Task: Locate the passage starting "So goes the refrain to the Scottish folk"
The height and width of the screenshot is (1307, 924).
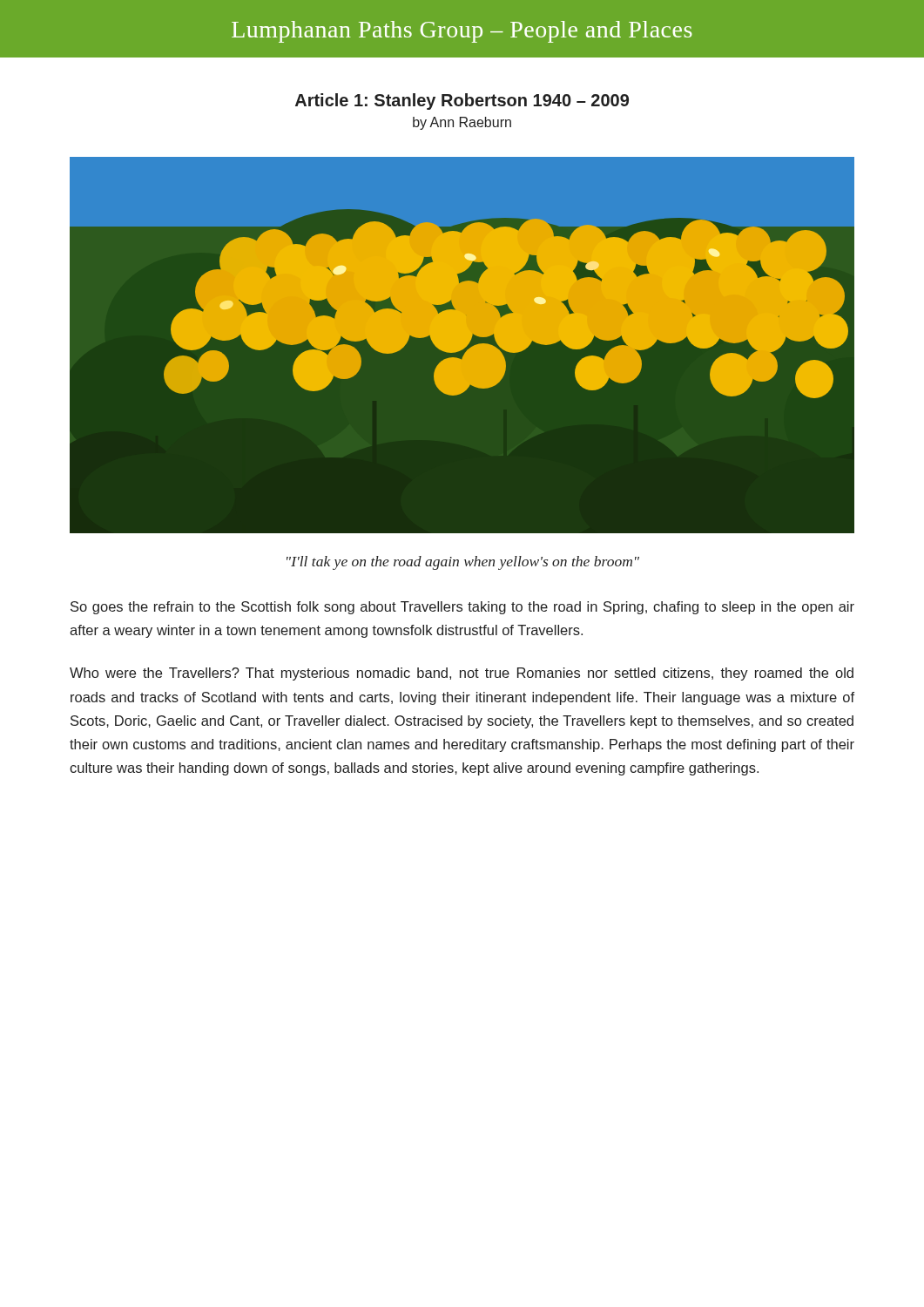Action: point(462,618)
